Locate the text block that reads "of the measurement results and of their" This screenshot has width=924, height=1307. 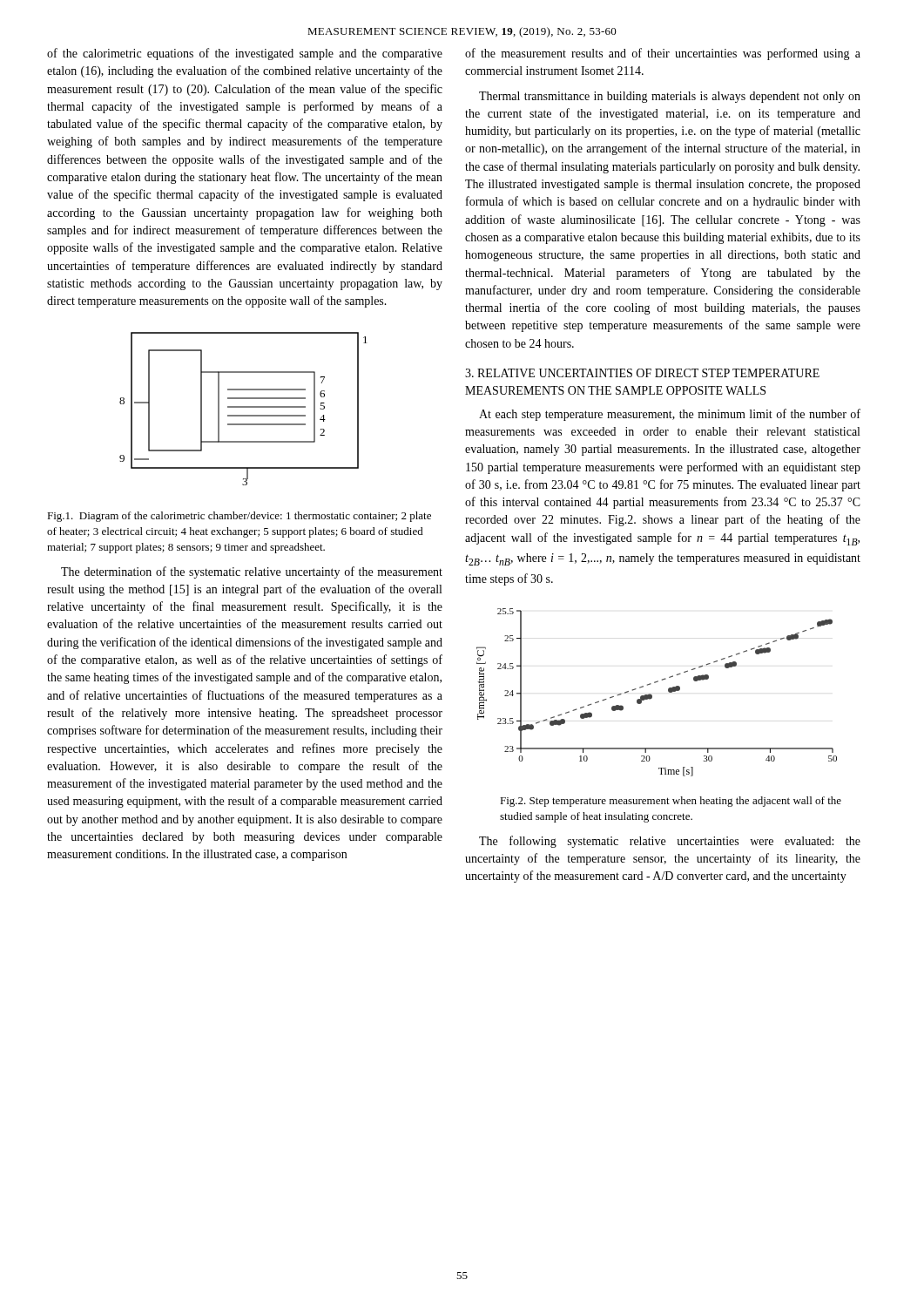(663, 199)
